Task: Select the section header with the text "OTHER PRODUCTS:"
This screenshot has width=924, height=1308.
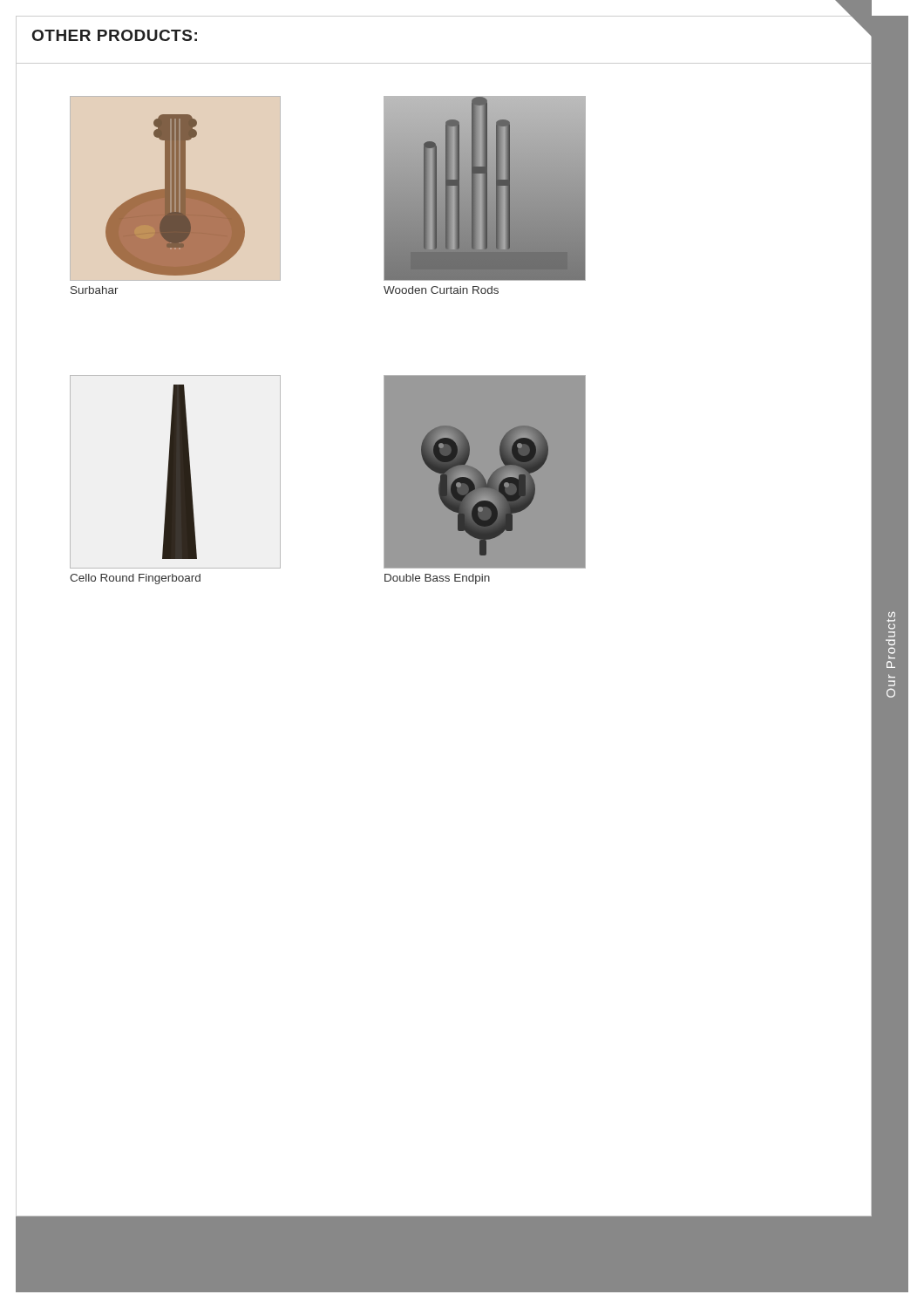Action: 115,35
